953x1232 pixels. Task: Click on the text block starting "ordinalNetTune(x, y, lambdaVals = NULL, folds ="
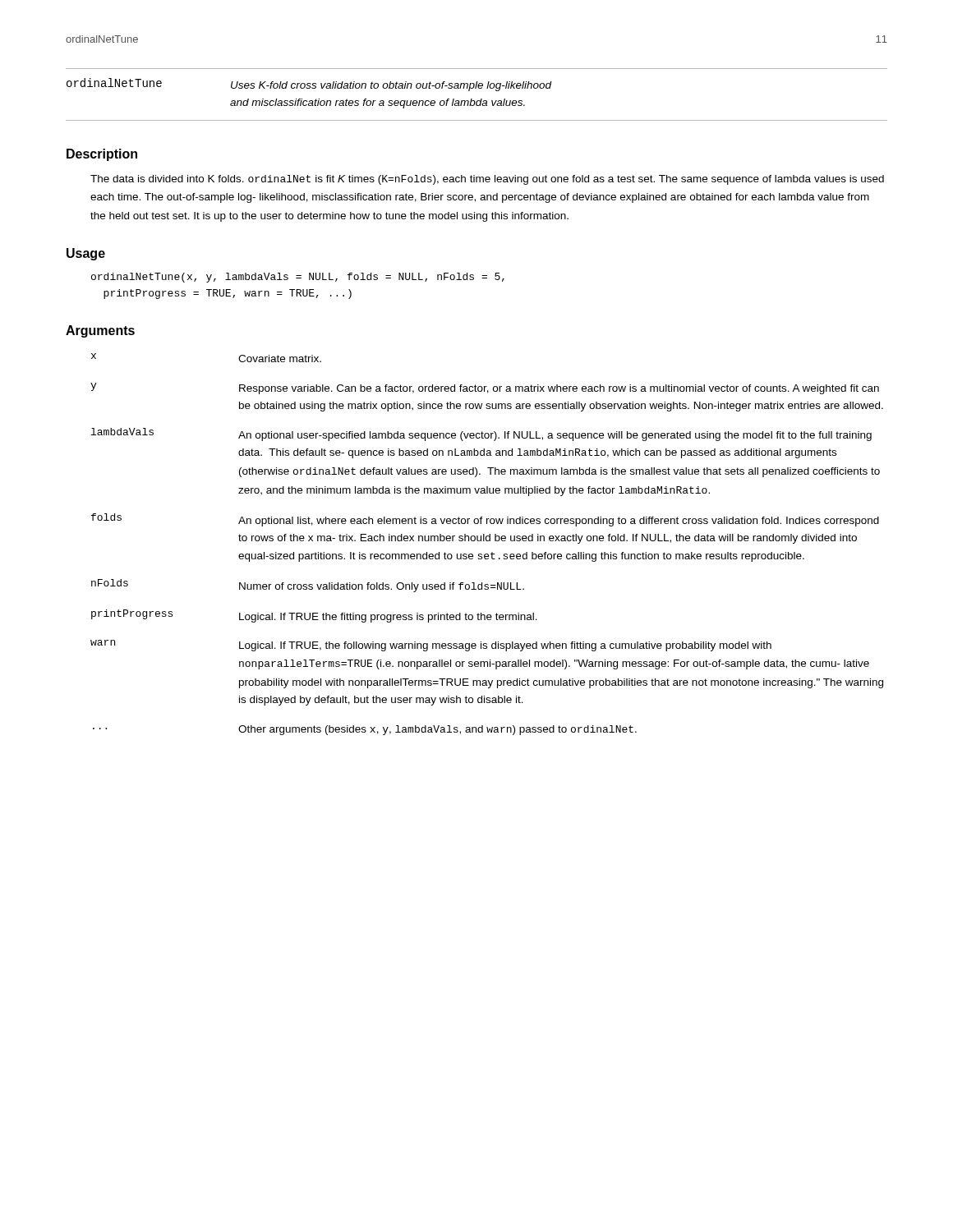489,286
